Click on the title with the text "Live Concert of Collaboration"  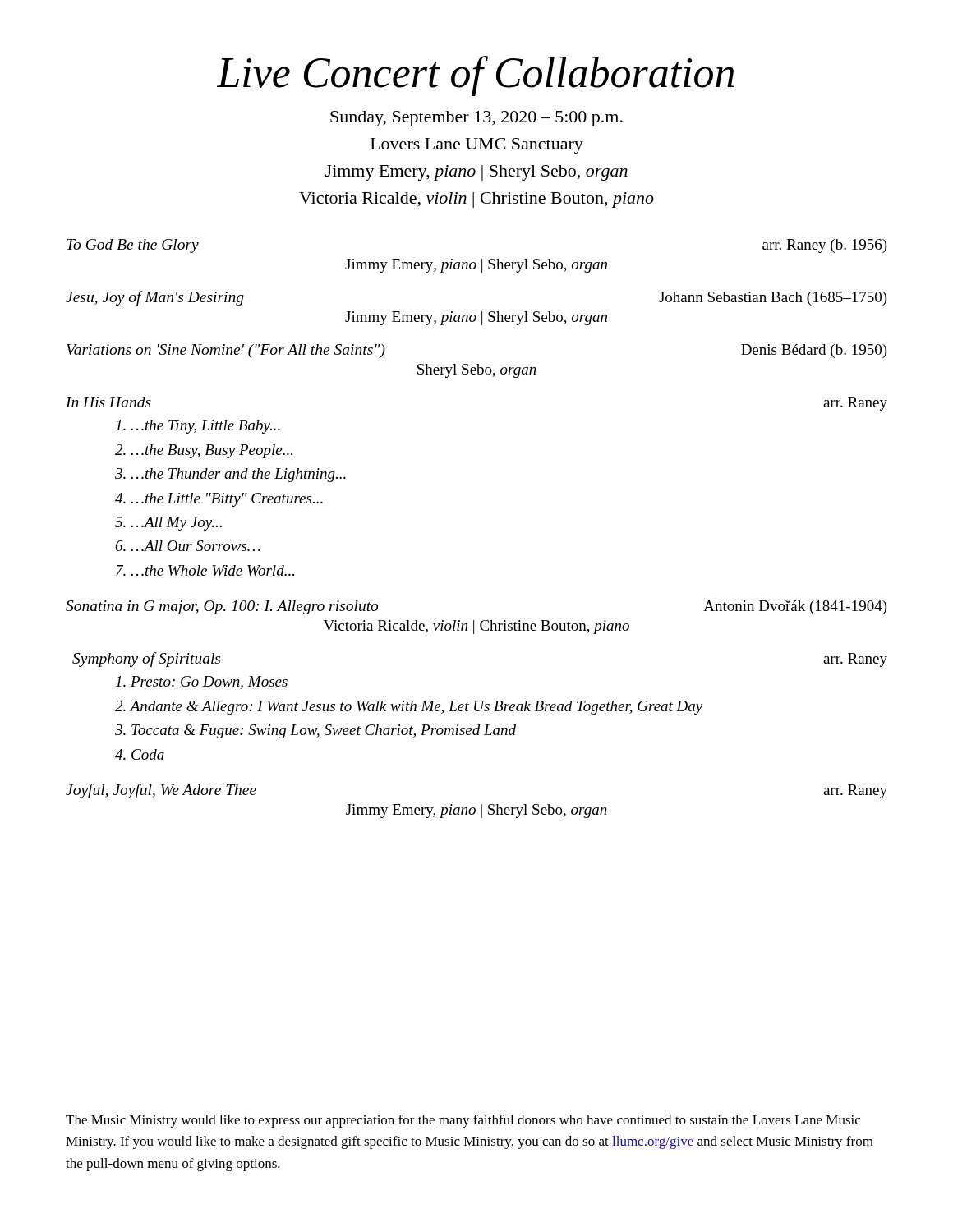[x=476, y=73]
